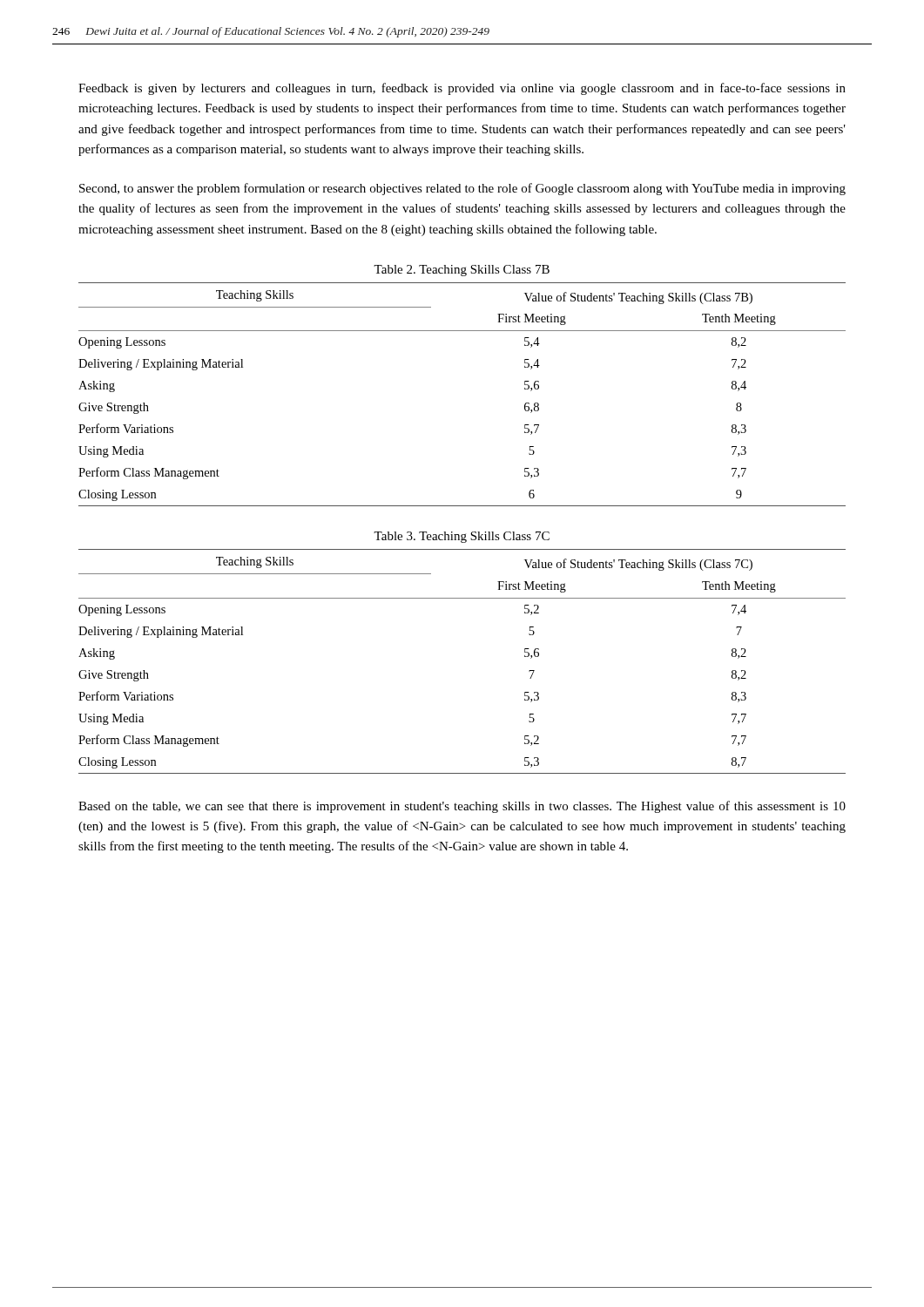Locate the passage starting "Feedback is given by lecturers"
This screenshot has width=924, height=1307.
pyautogui.click(x=462, y=118)
